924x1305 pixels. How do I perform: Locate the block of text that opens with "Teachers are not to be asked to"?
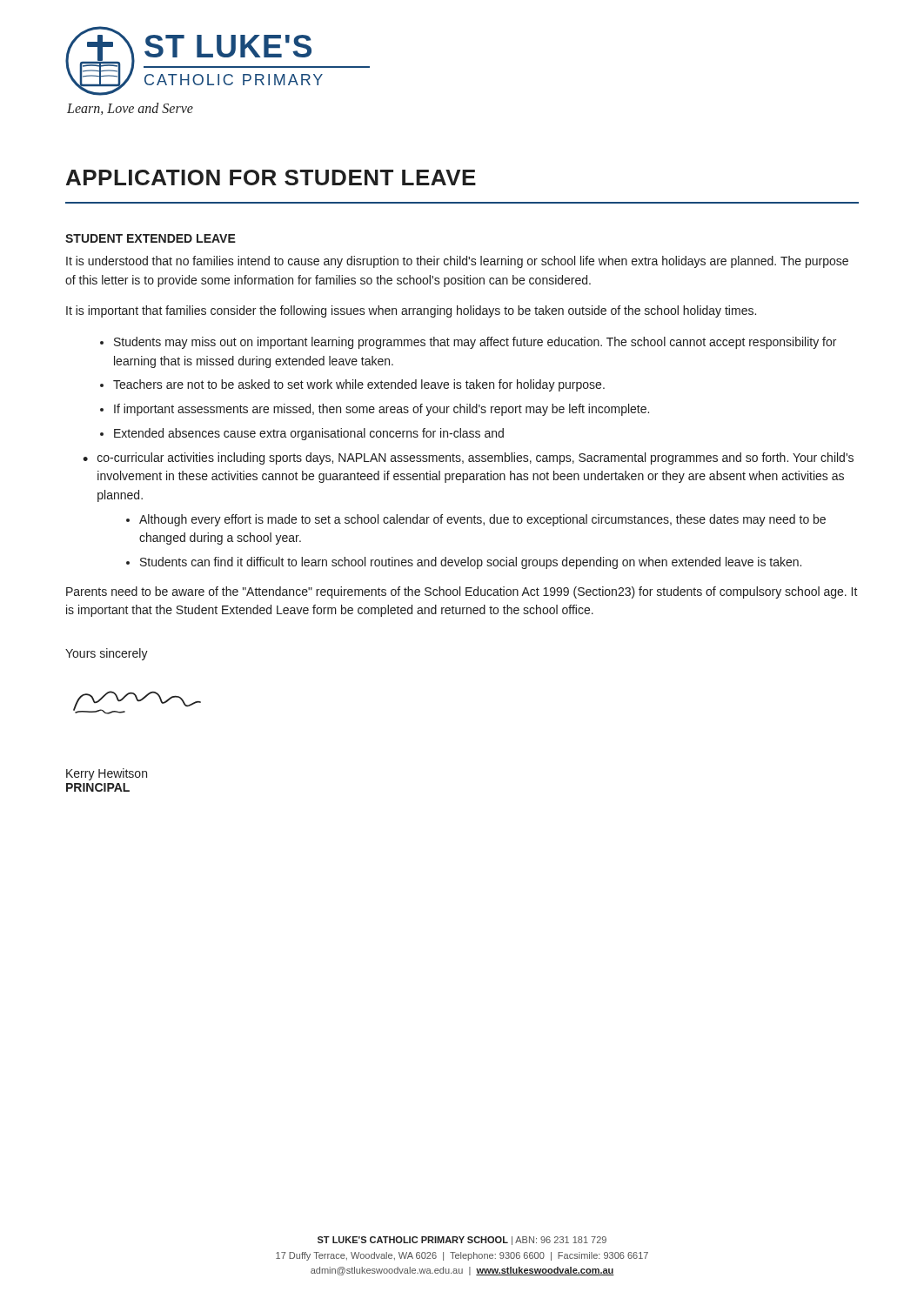[359, 385]
